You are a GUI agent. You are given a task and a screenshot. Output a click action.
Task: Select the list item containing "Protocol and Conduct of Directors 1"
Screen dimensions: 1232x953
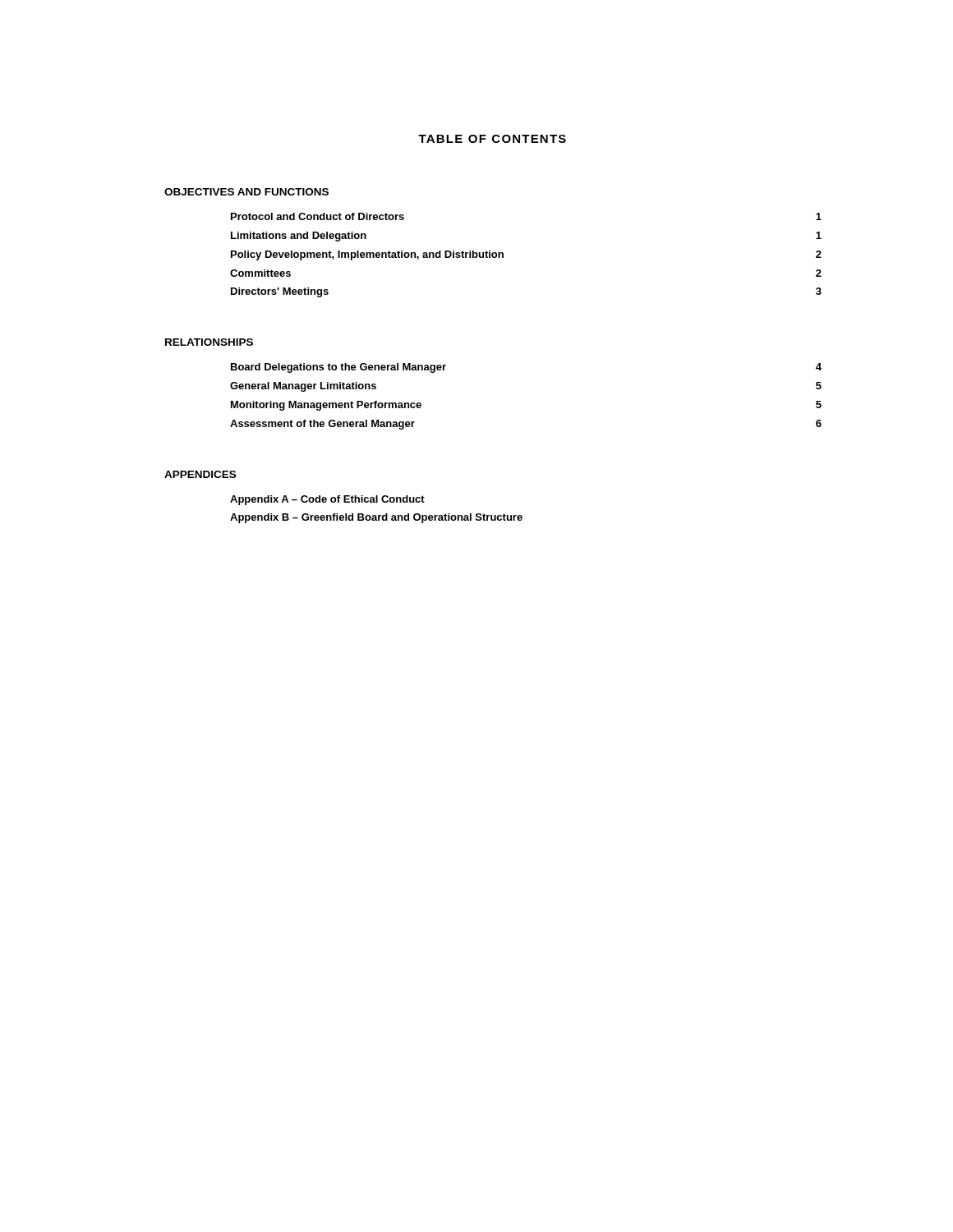pos(318,216)
